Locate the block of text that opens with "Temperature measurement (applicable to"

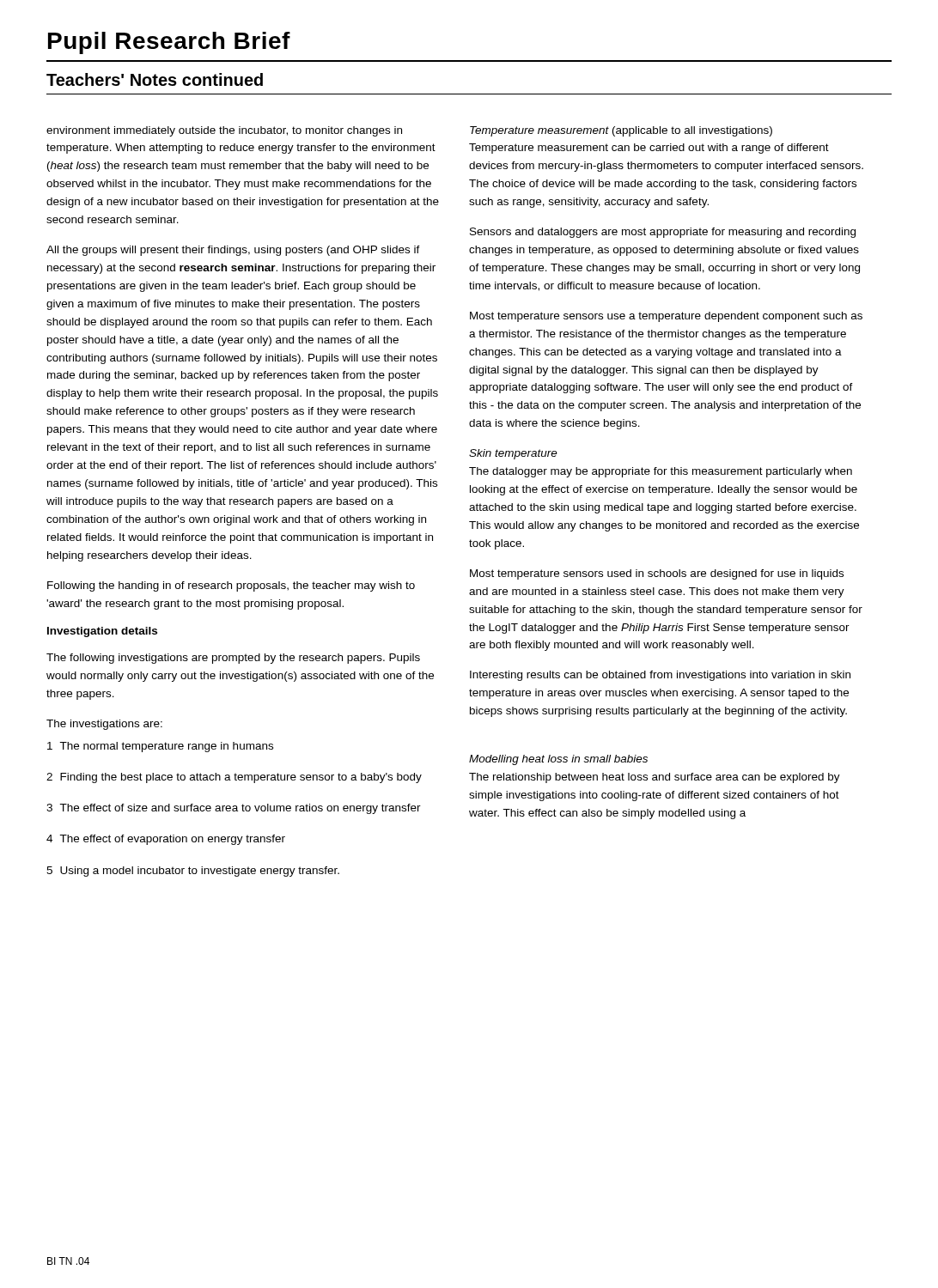click(667, 166)
